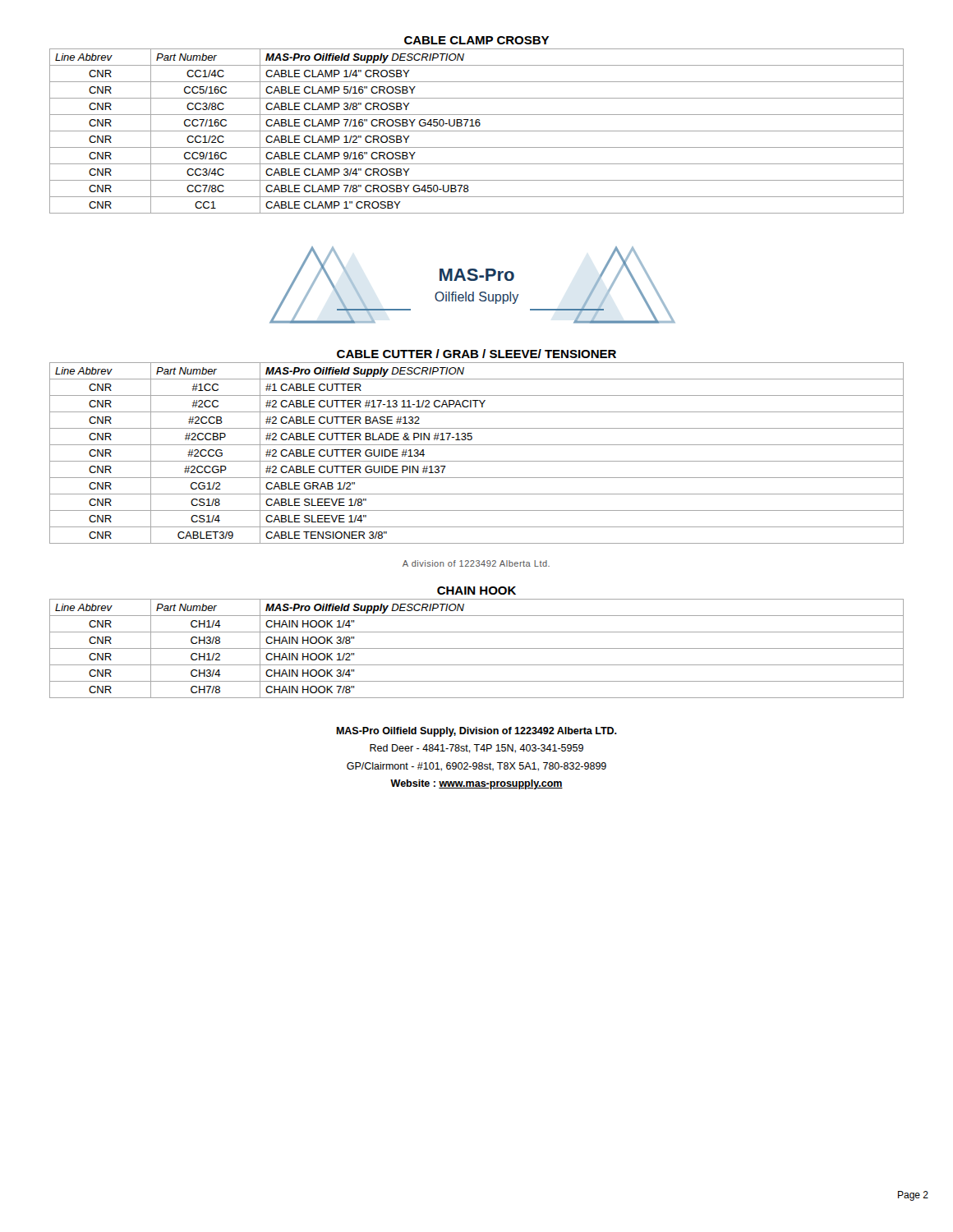Find the text starting "A division of 1223492 Alberta"
Viewport: 953px width, 1232px height.
click(x=476, y=563)
